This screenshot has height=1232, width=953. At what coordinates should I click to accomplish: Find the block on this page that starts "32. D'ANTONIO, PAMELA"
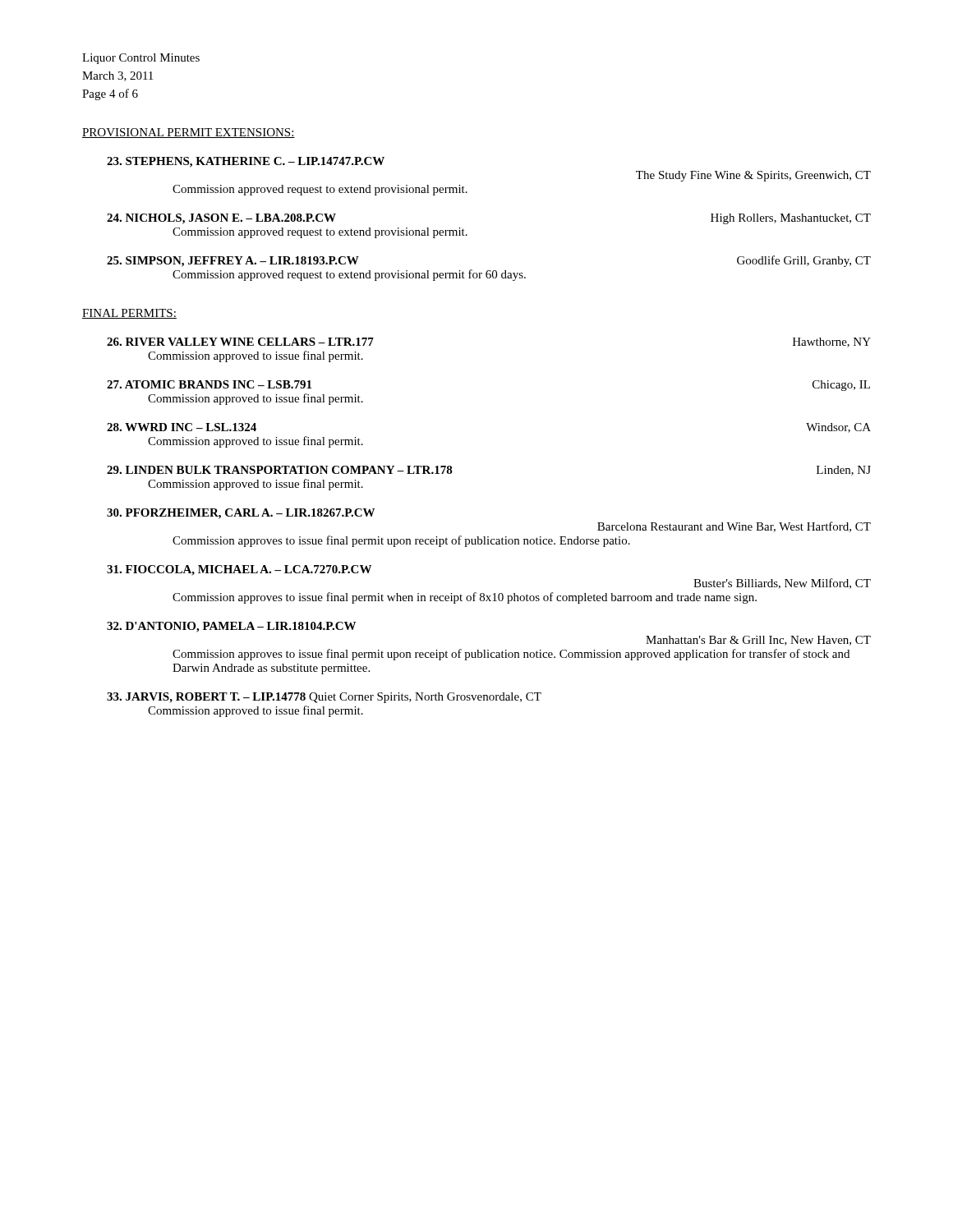[489, 647]
